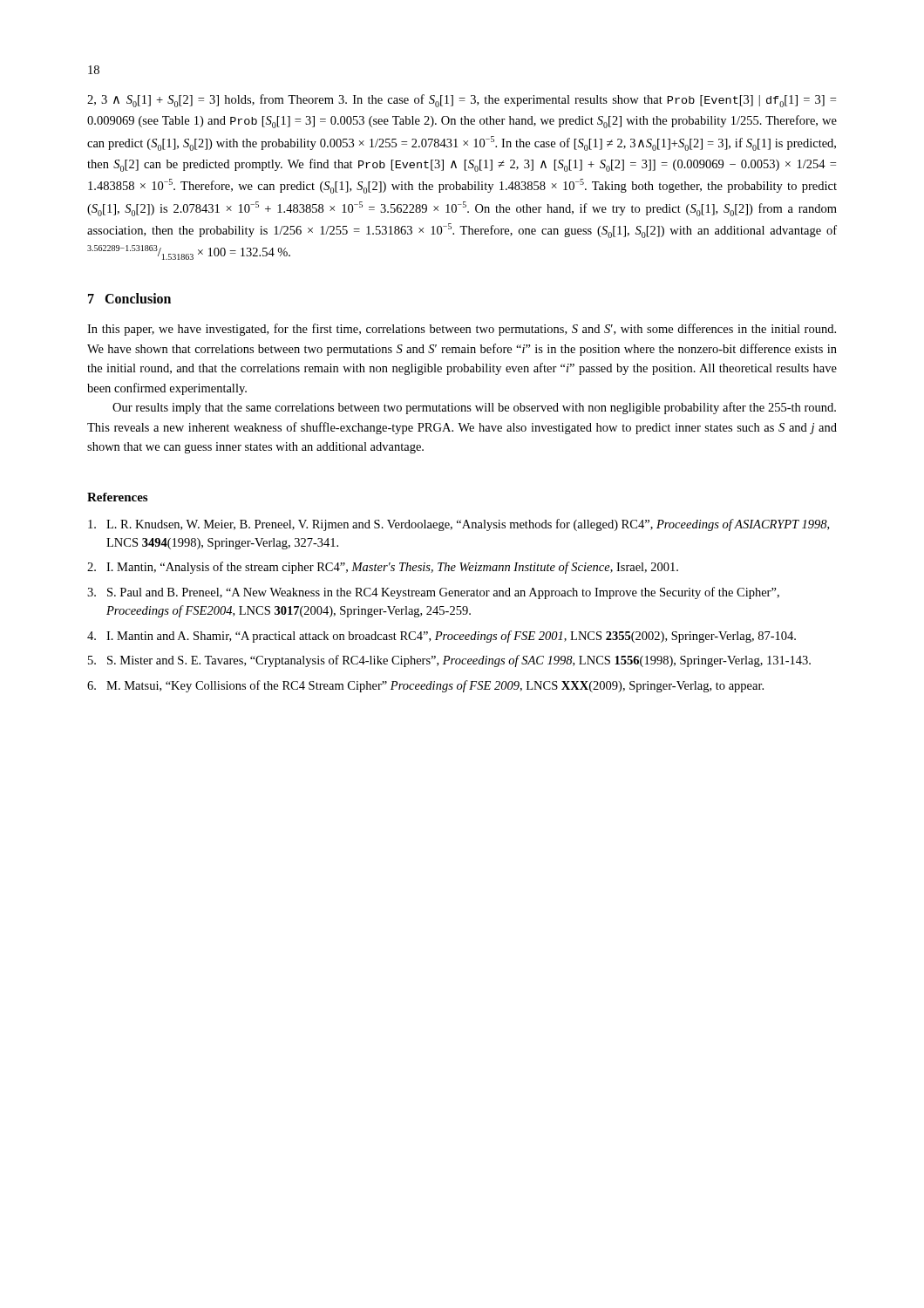Select the list item with the text "L. R. Knudsen, W. Meier,"

click(462, 534)
